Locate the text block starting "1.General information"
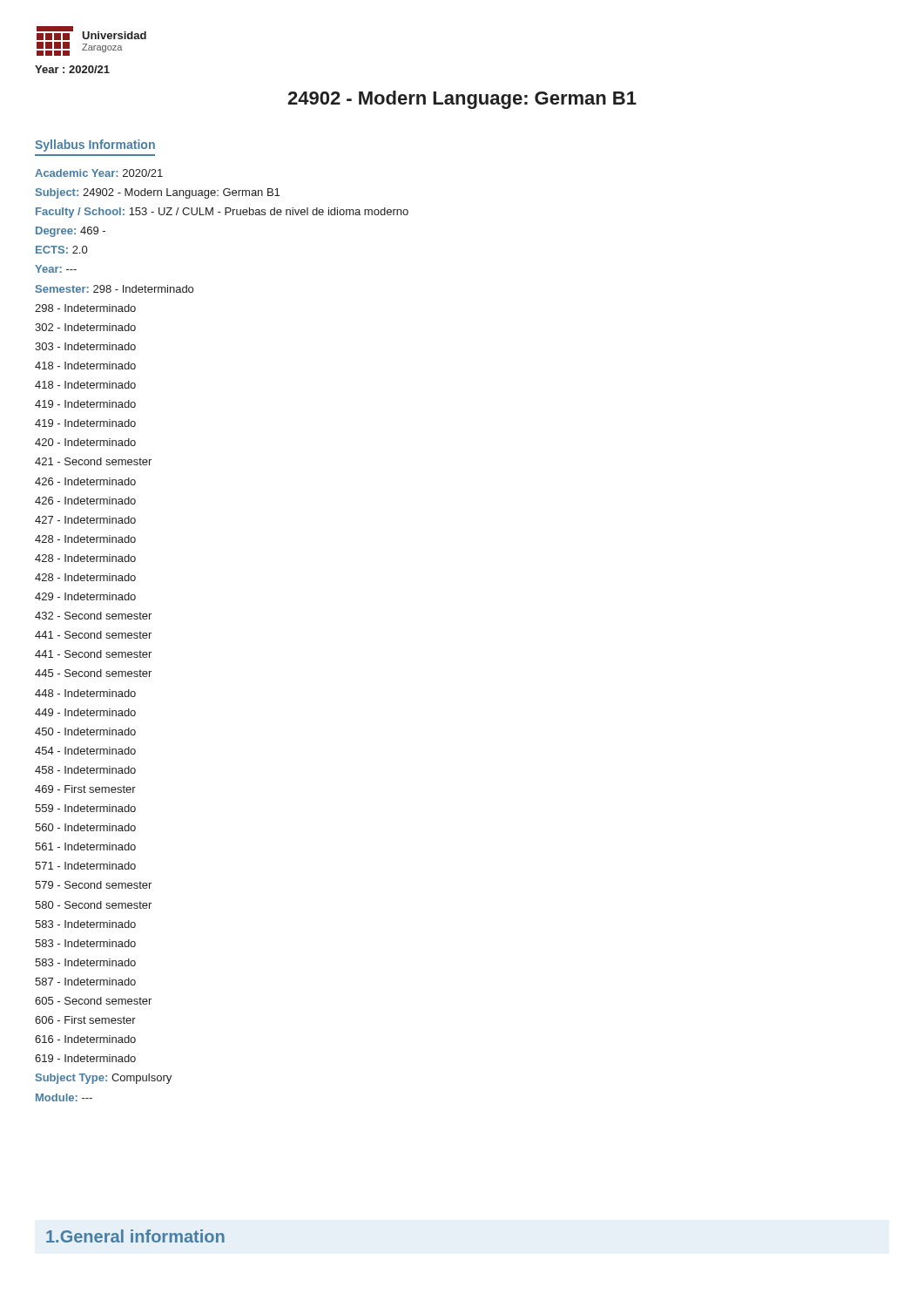The width and height of the screenshot is (924, 1307). [x=135, y=1236]
